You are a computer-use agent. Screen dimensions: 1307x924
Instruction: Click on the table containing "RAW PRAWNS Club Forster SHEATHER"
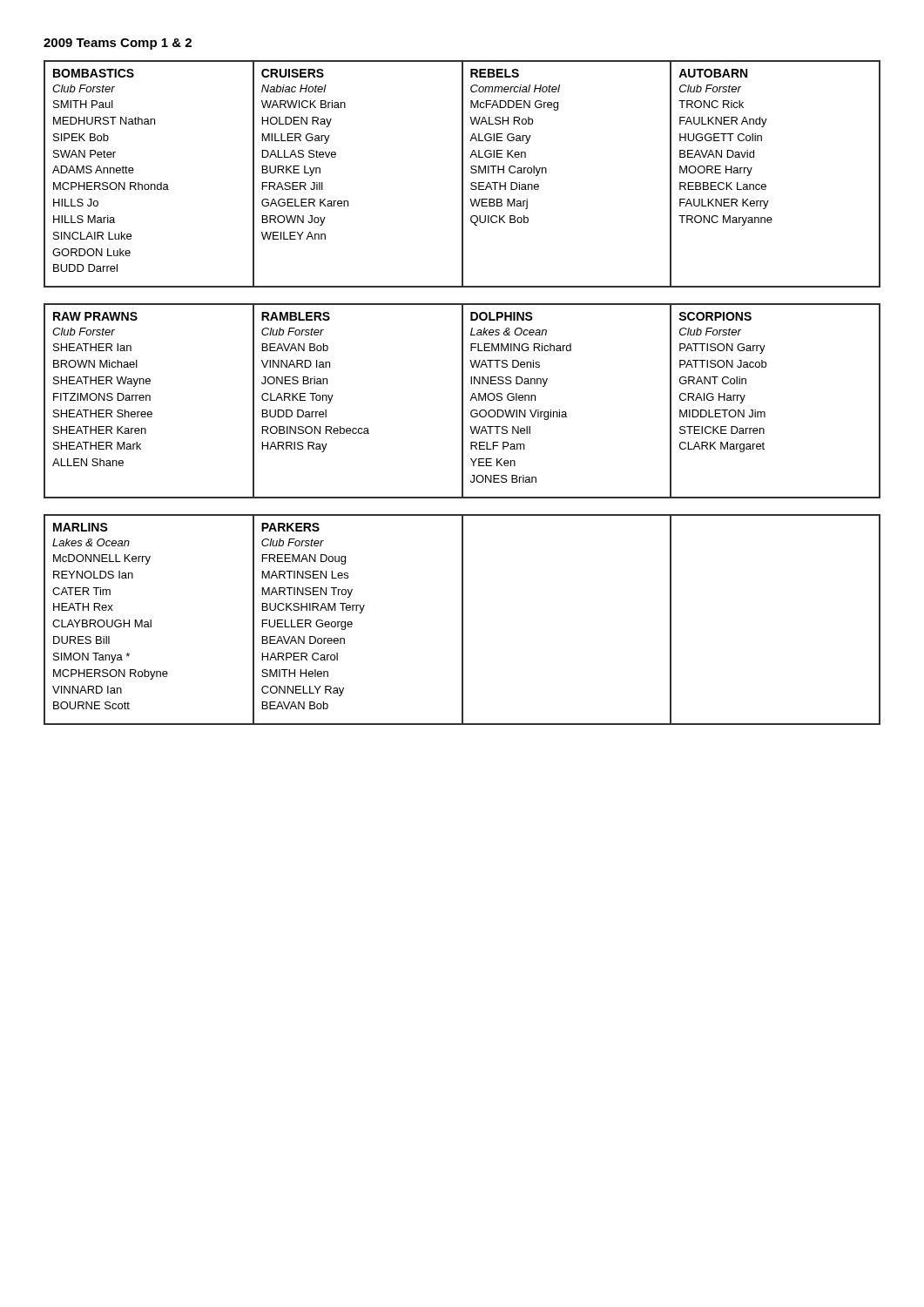pyautogui.click(x=462, y=401)
